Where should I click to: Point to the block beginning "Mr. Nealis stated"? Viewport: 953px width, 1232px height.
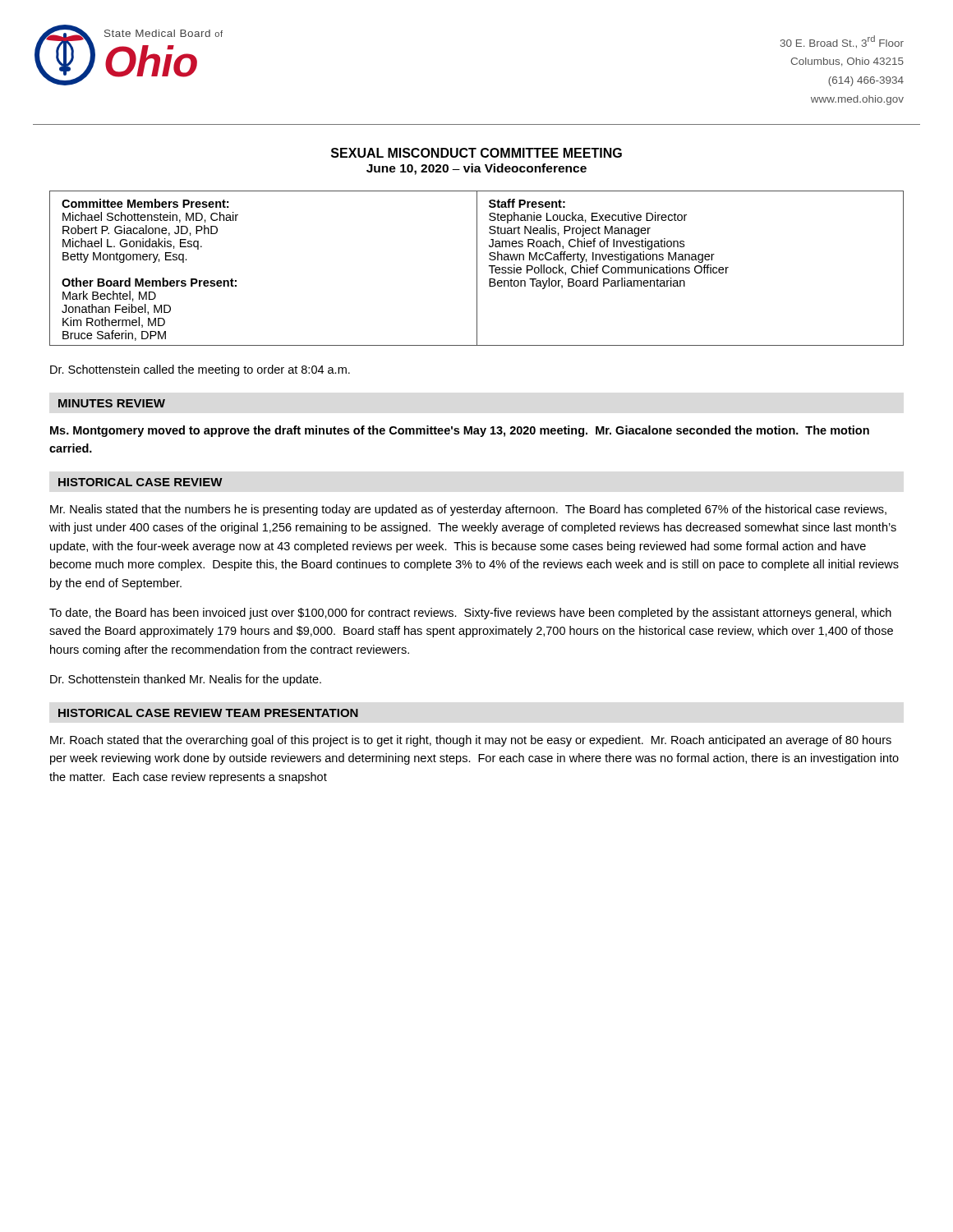click(474, 546)
